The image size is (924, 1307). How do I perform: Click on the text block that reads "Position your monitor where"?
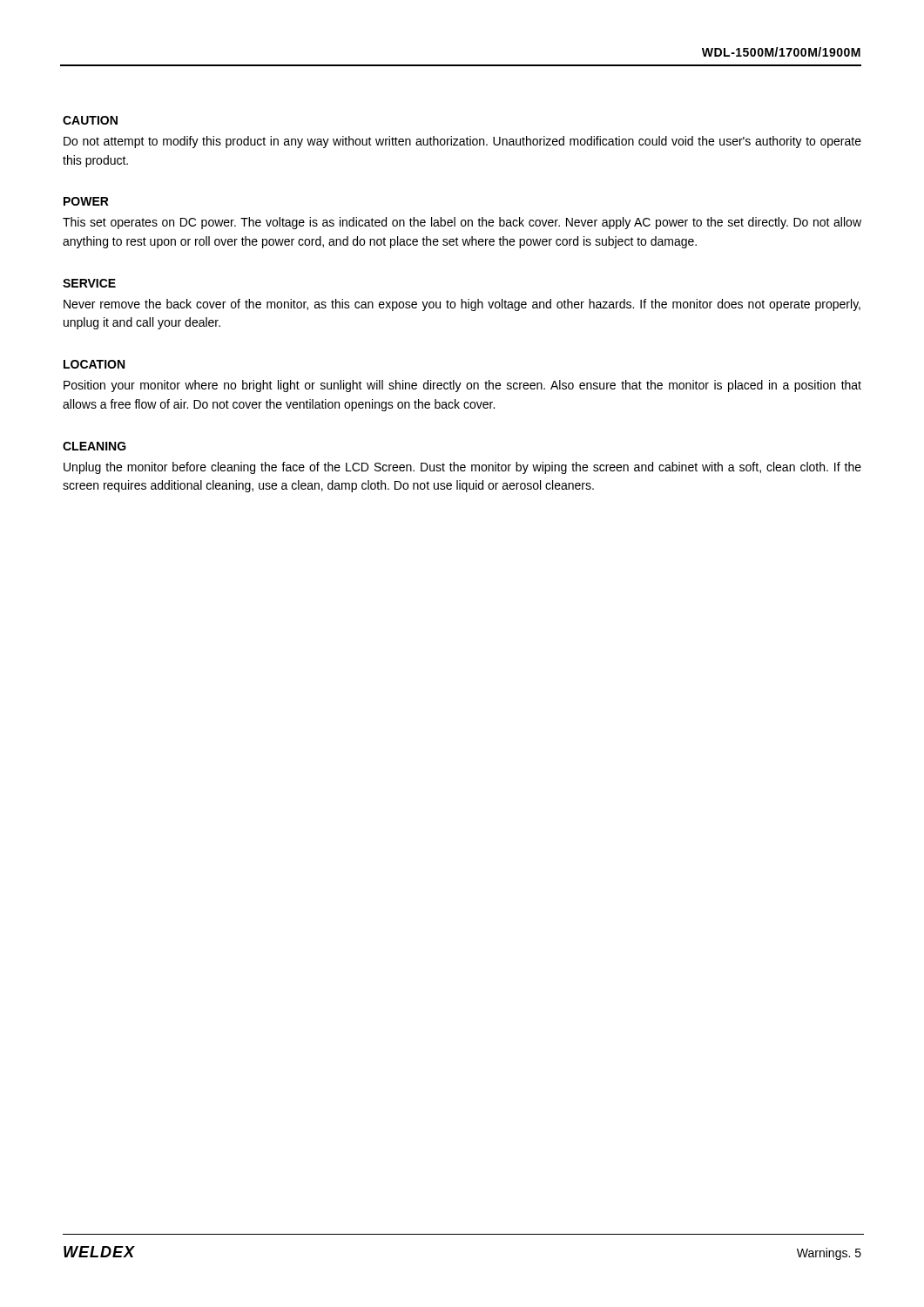pyautogui.click(x=462, y=395)
